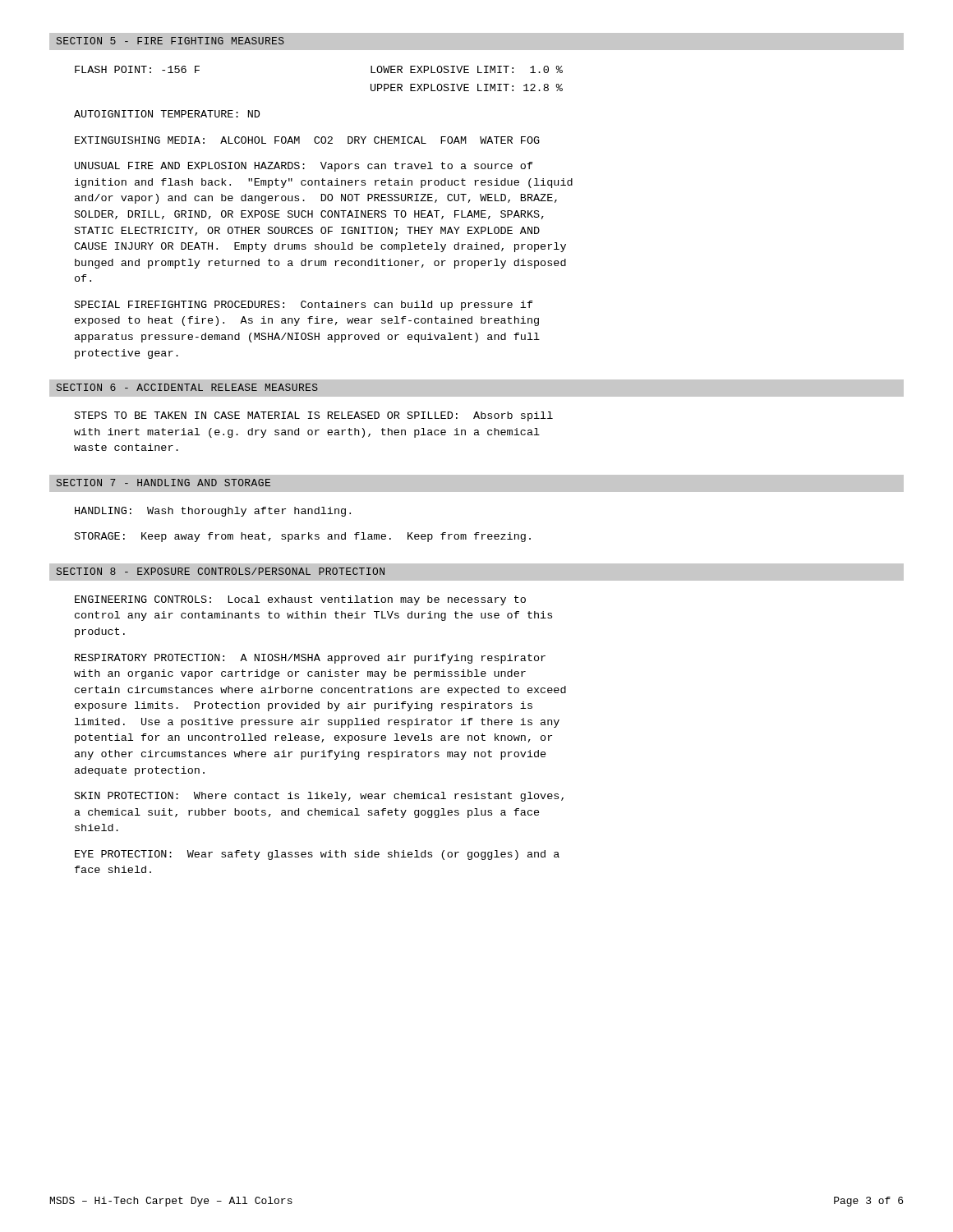
Task: Click on the block starting "EYE PROTECTION: Wear safety glasses with side"
Action: [317, 862]
